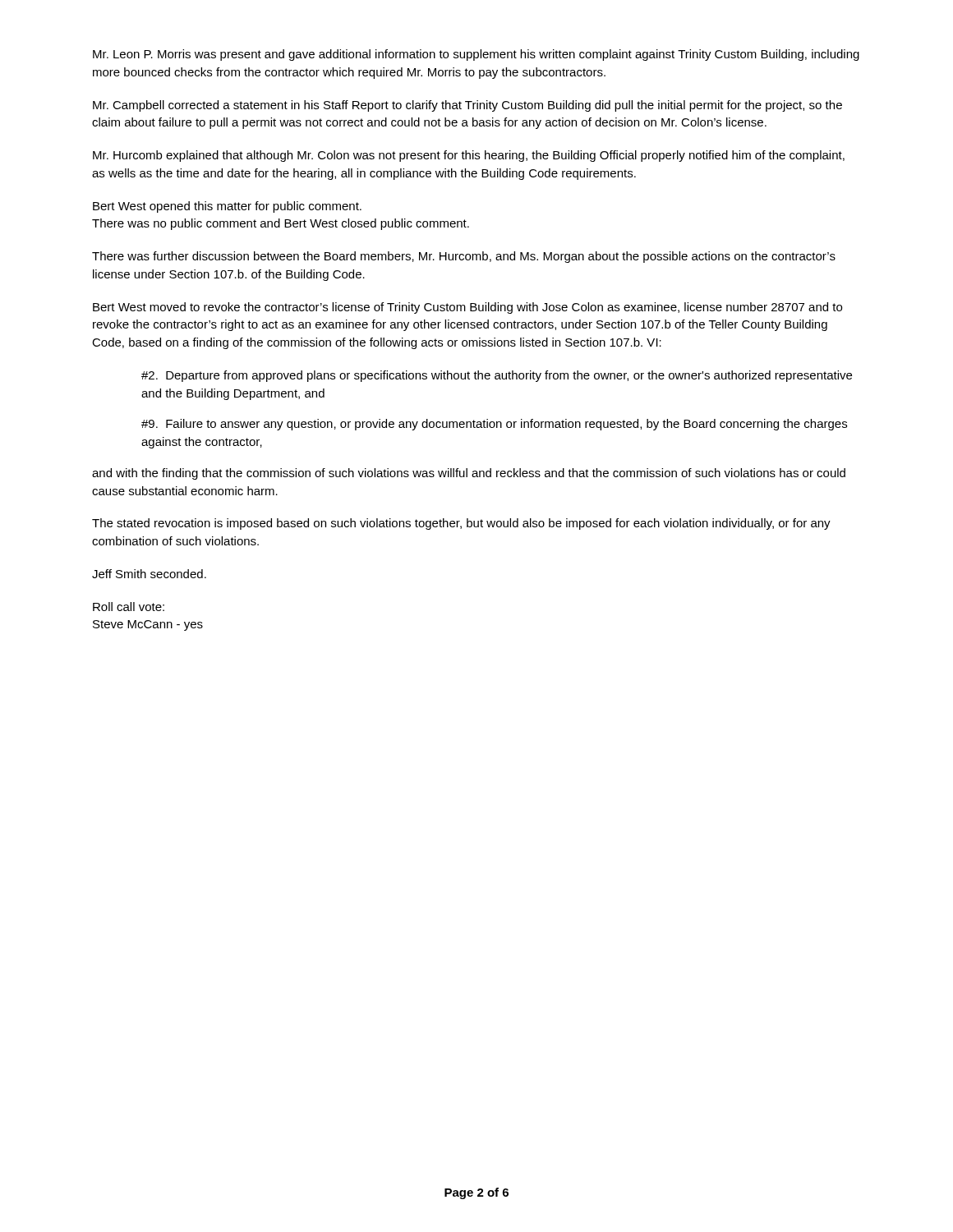Locate the block of text that opens with "Mr. Campbell corrected a"
This screenshot has height=1232, width=953.
tap(467, 113)
